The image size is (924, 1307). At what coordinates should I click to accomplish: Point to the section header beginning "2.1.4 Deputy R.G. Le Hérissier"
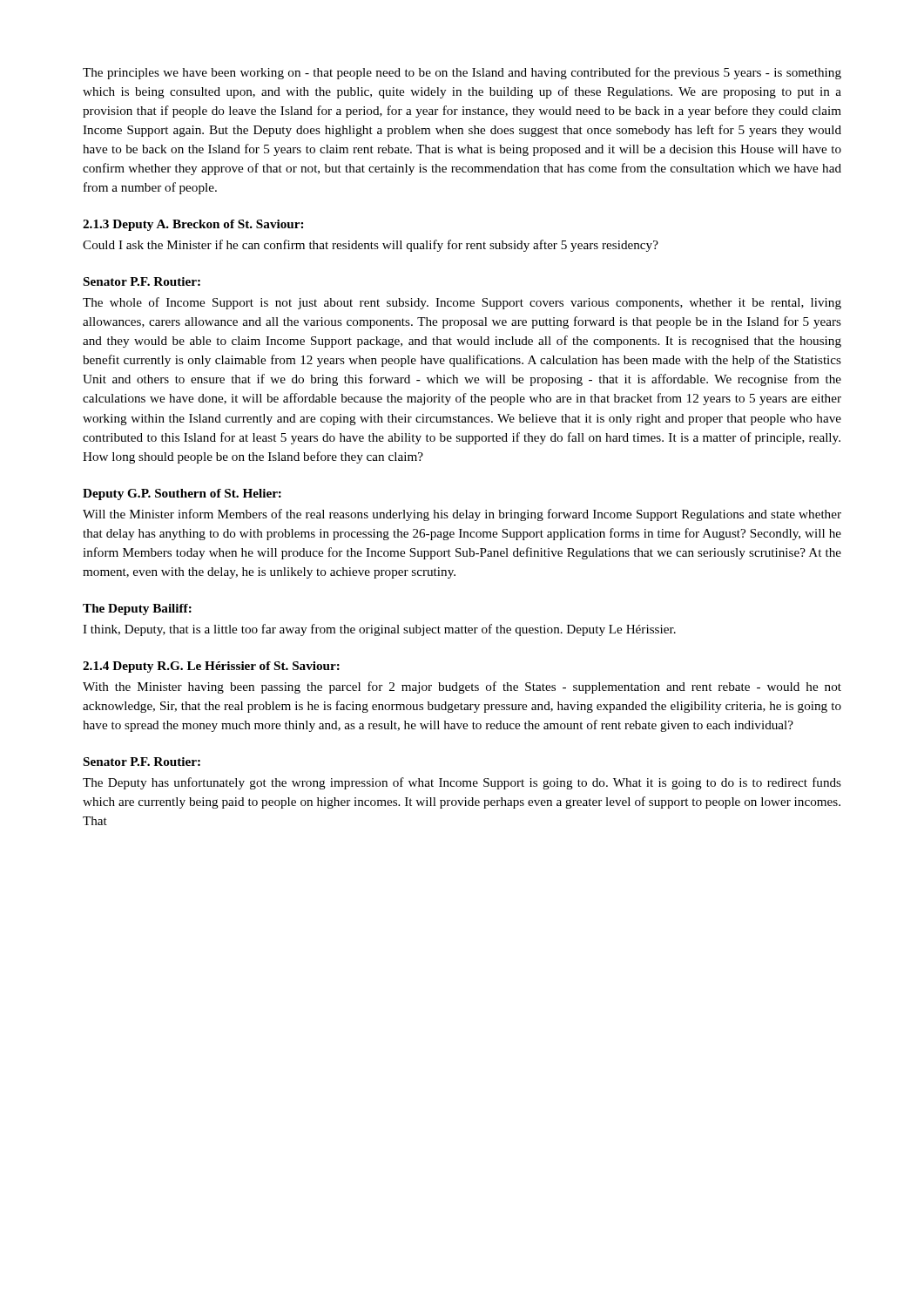(212, 665)
